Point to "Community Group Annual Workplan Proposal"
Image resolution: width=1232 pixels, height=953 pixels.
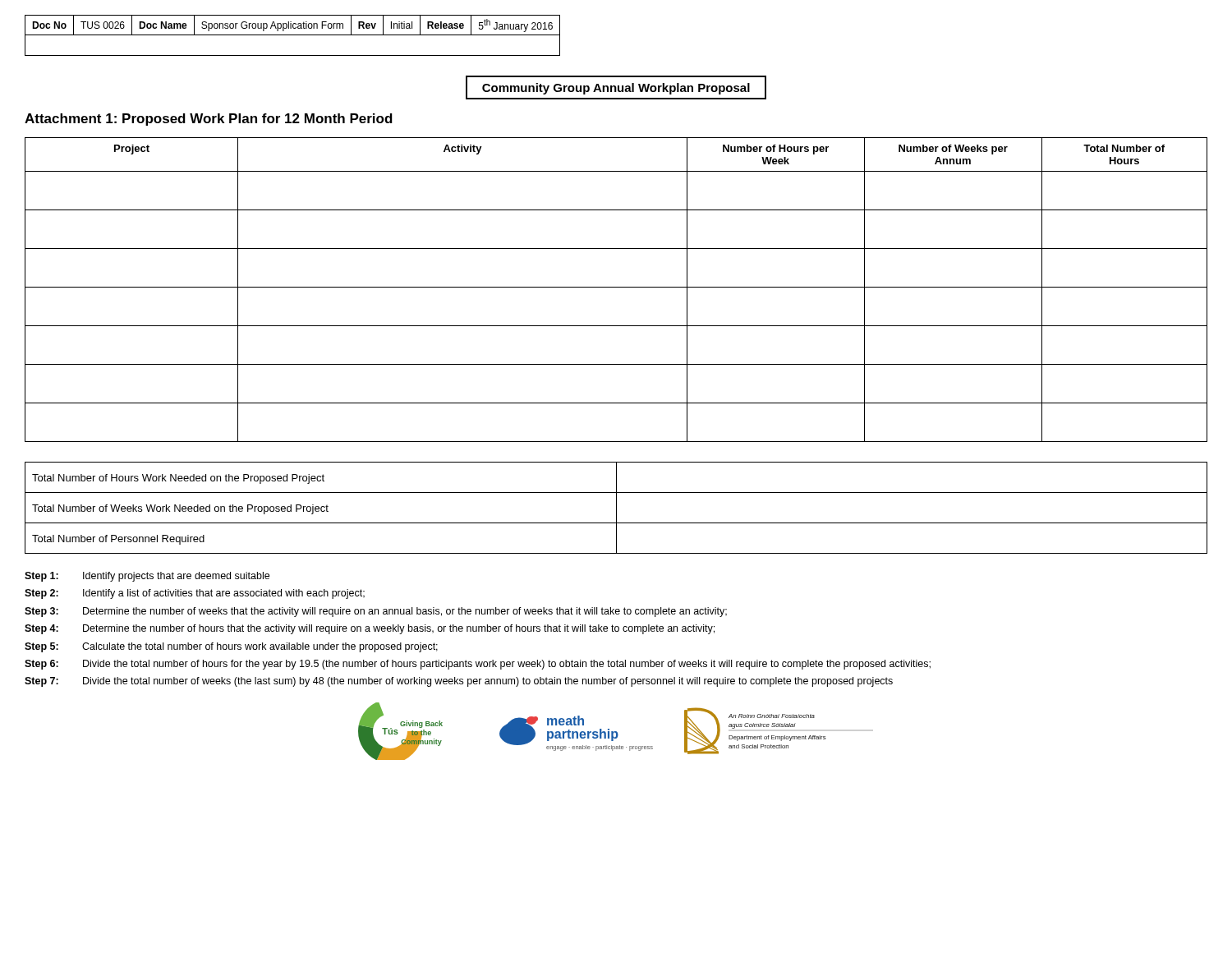click(616, 87)
